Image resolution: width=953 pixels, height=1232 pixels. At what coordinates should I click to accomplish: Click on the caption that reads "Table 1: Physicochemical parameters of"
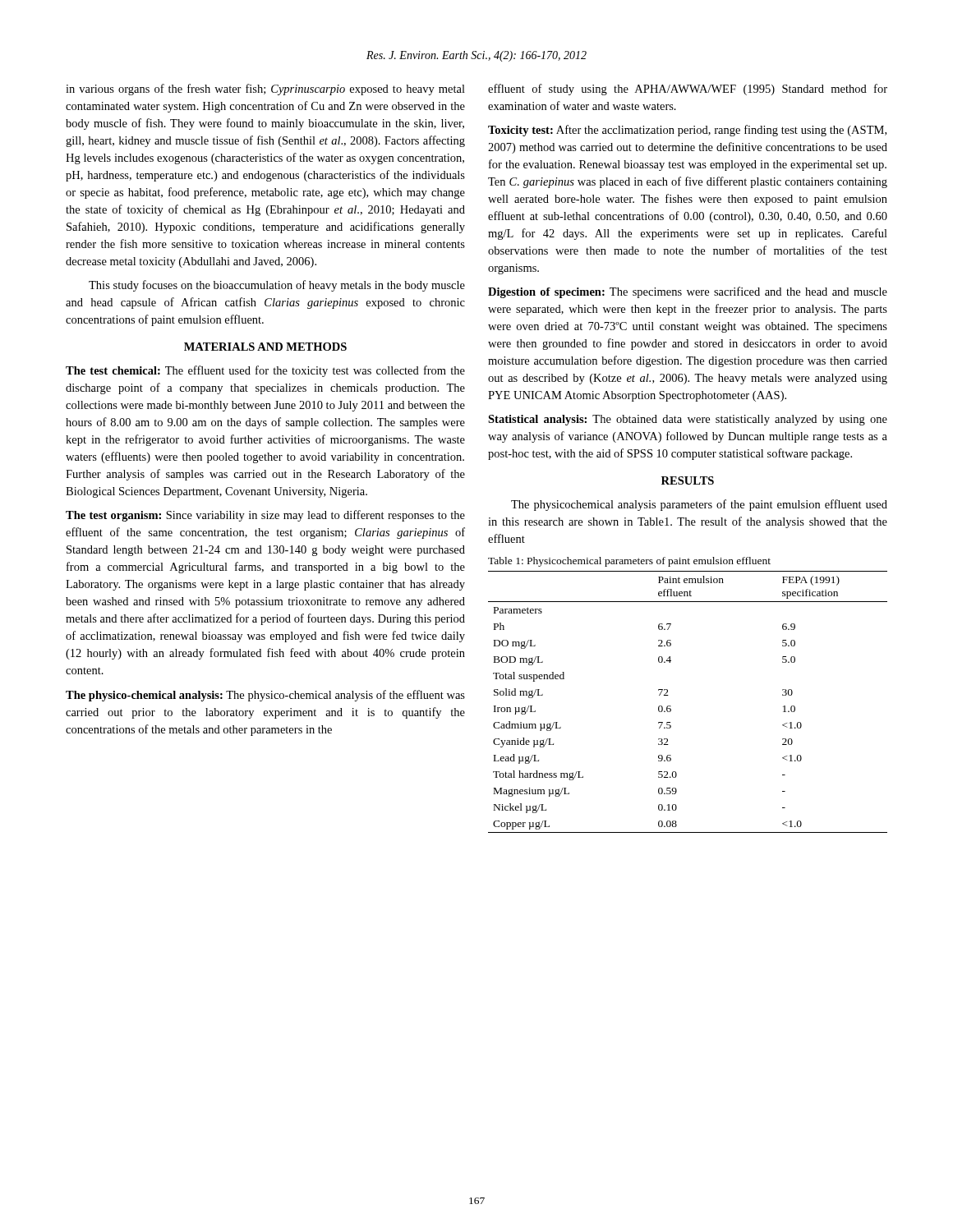click(629, 561)
